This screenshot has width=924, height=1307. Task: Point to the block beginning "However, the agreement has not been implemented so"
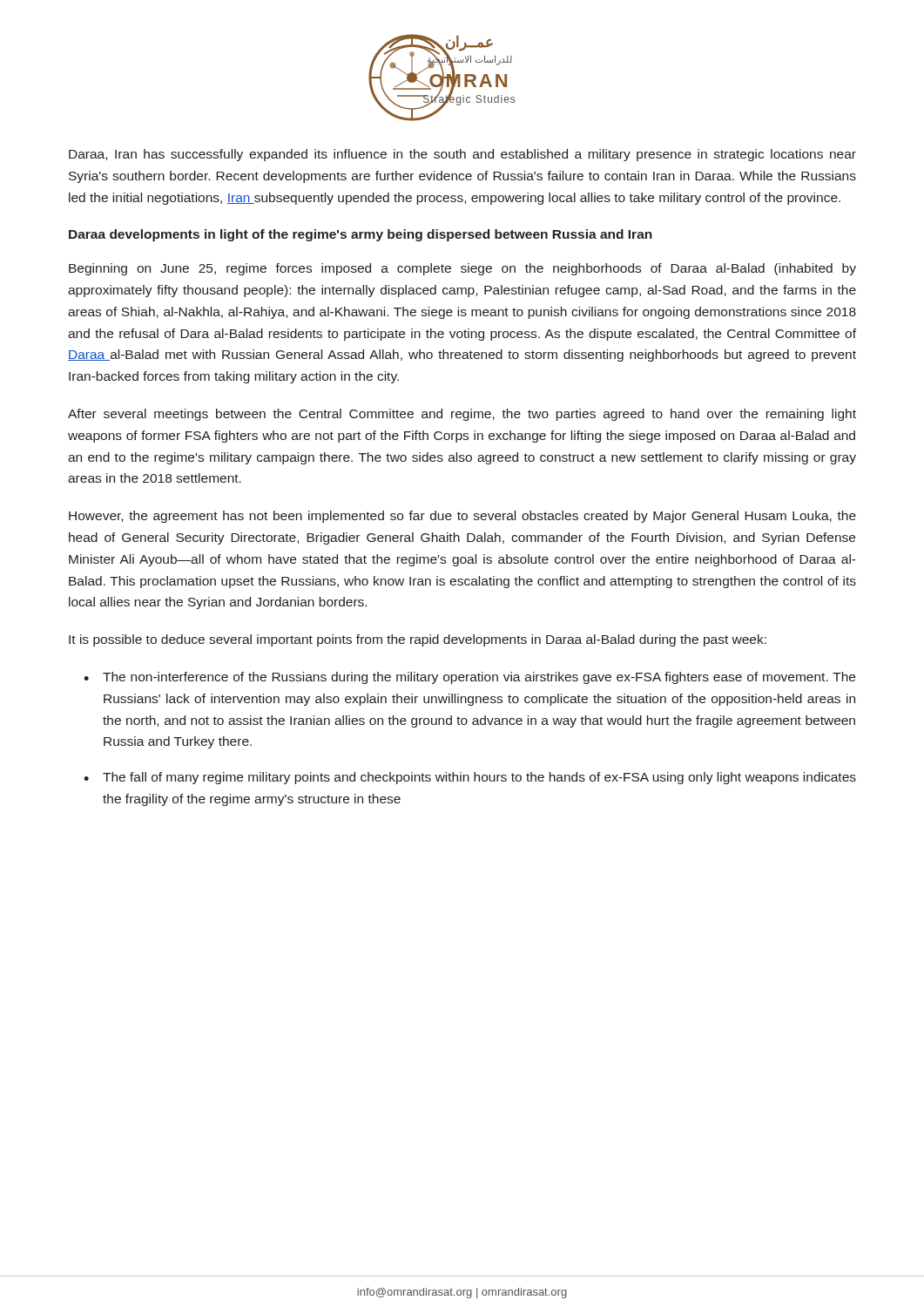click(x=462, y=559)
